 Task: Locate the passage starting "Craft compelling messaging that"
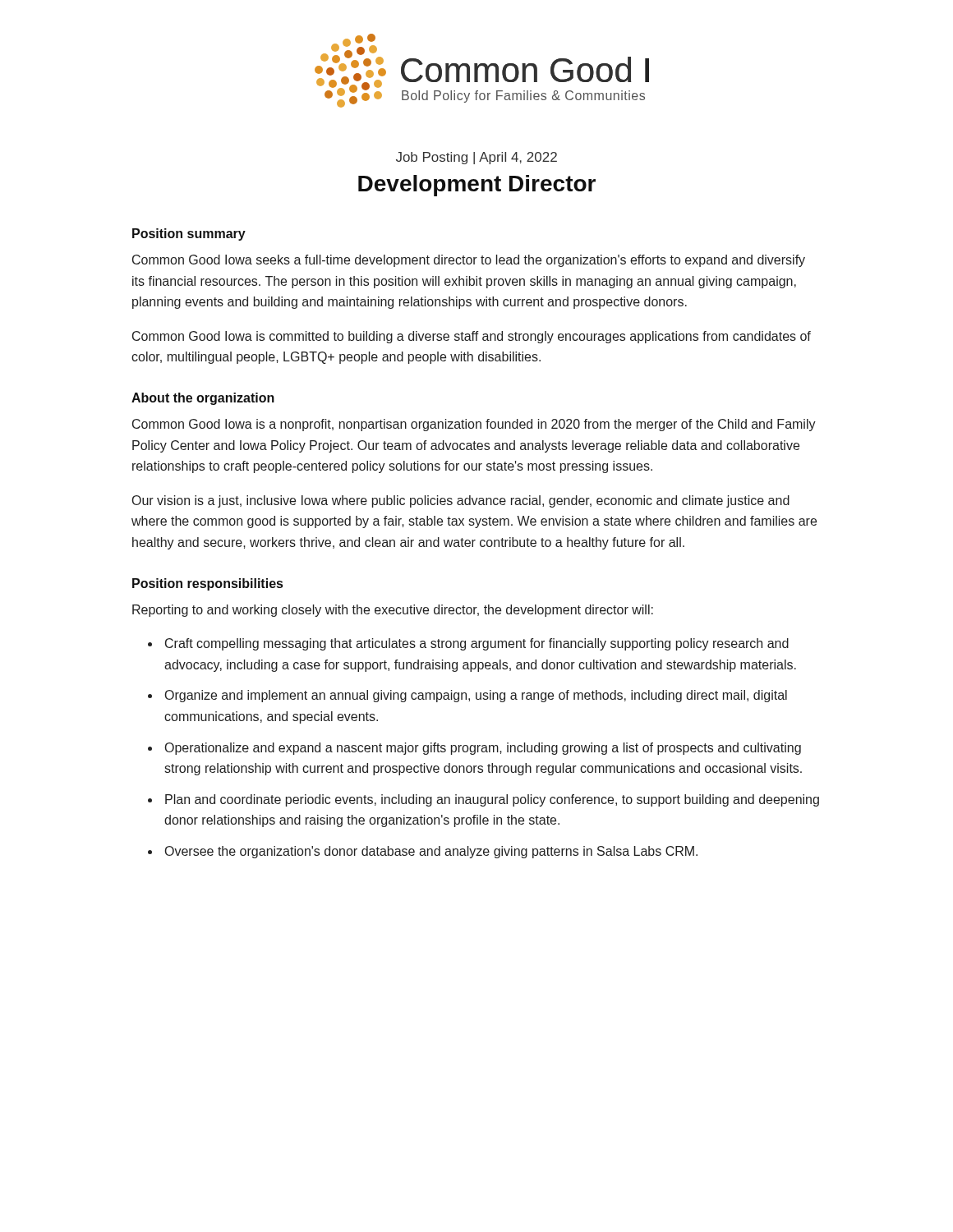tap(481, 654)
